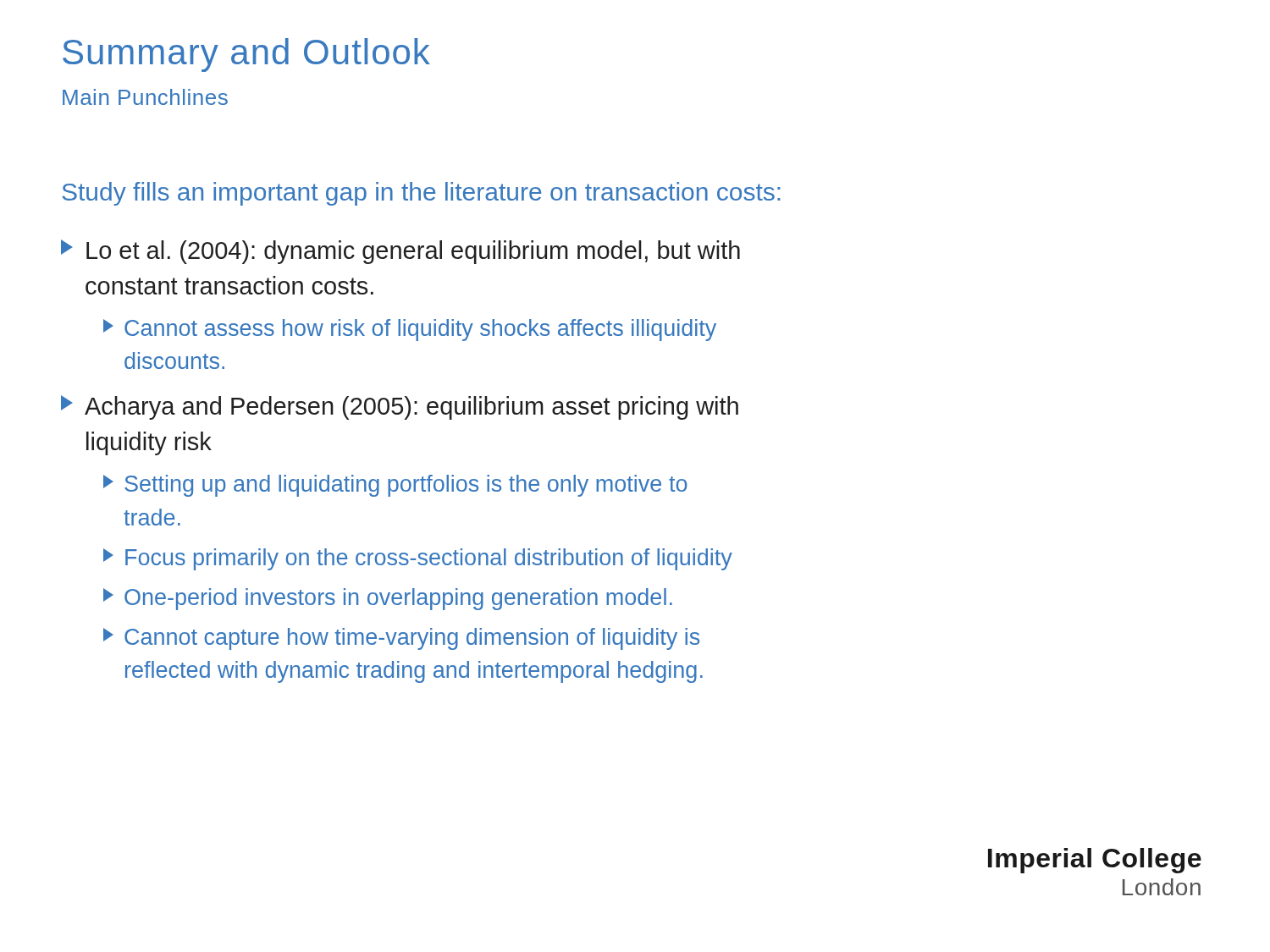Image resolution: width=1270 pixels, height=952 pixels.
Task: Click on the region starting "Cannot capture how time-varying dimension of liquidity"
Action: point(654,654)
